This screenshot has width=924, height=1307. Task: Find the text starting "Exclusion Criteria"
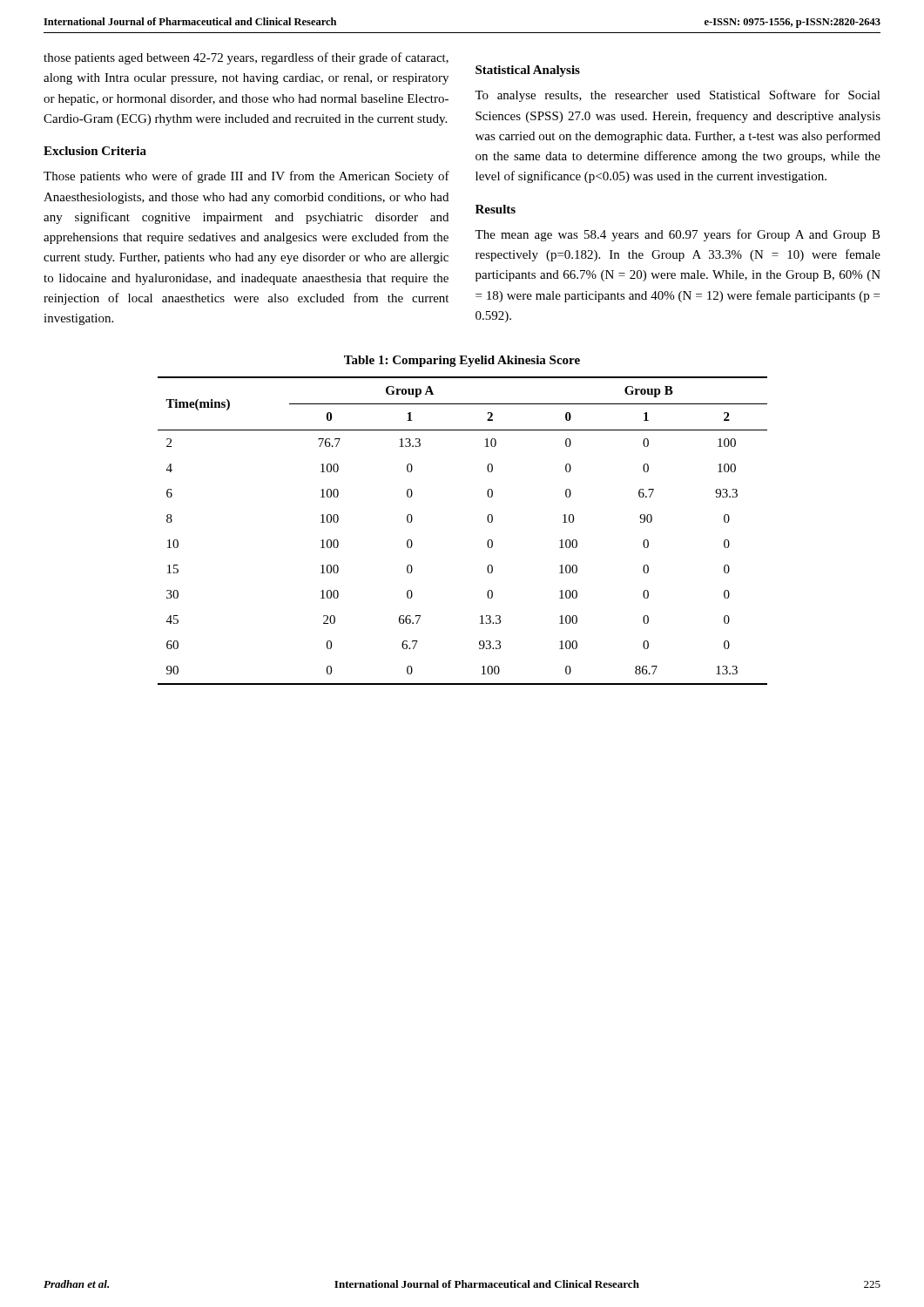pos(95,151)
